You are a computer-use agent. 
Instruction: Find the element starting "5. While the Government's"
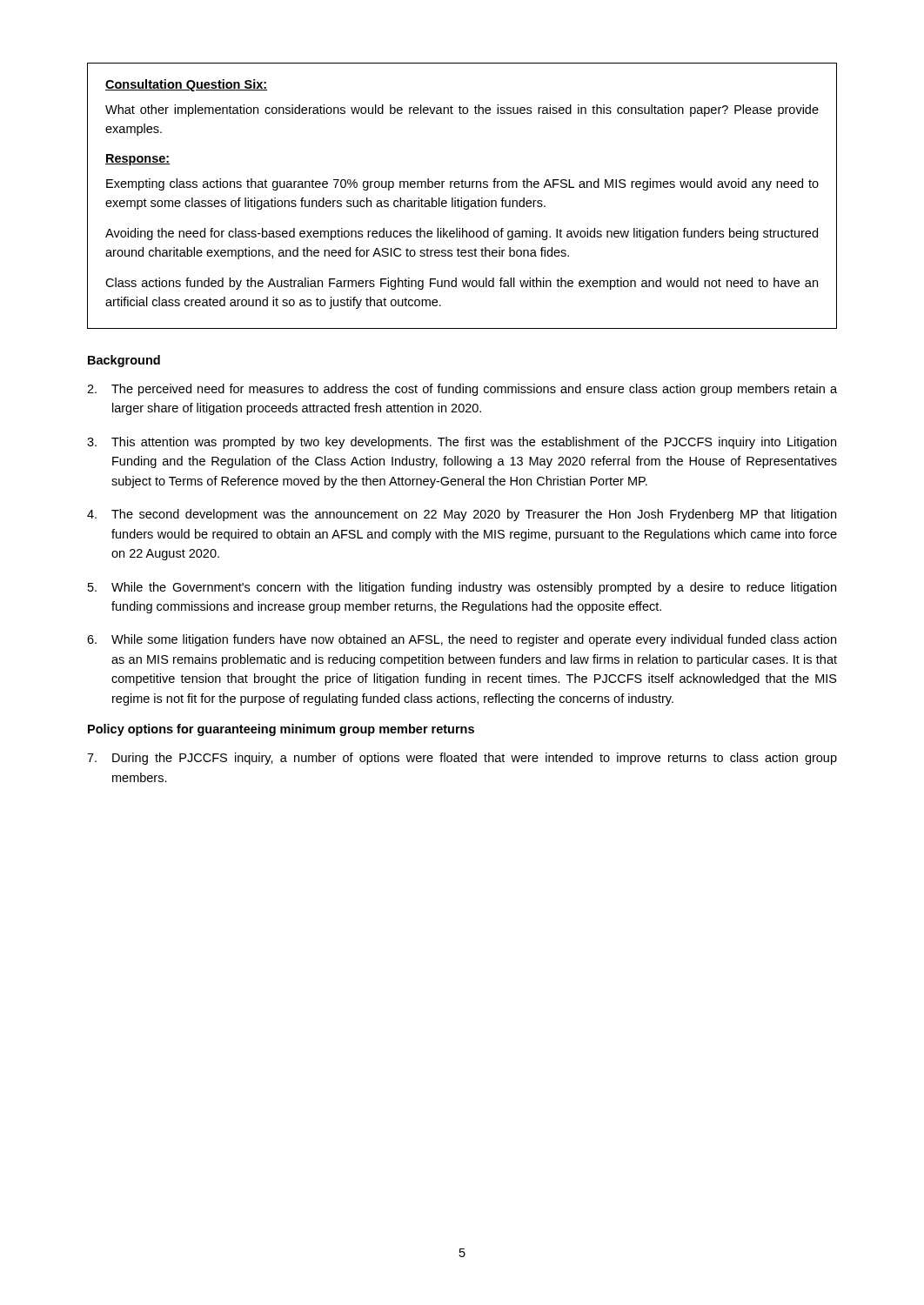point(462,597)
